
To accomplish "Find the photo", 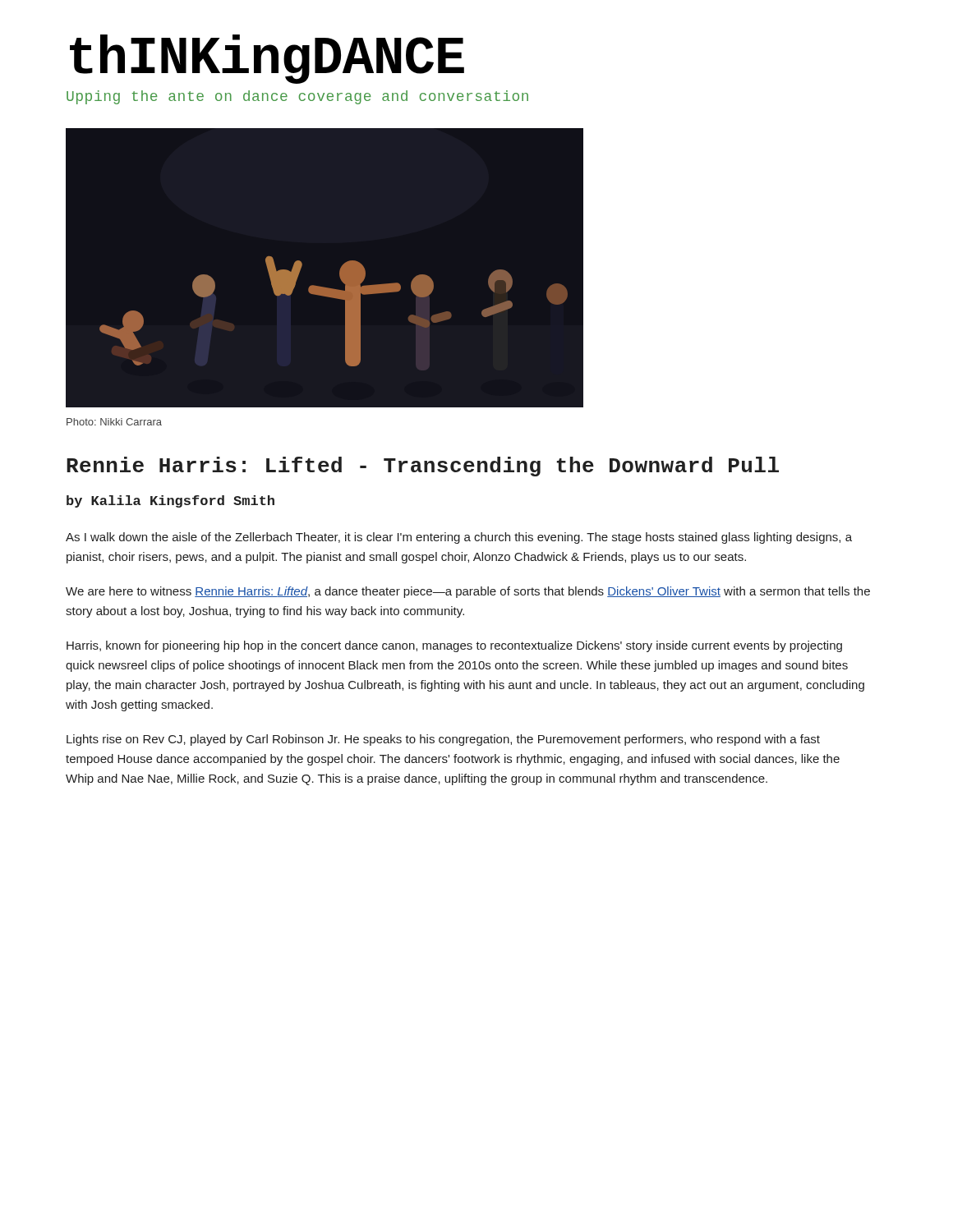I will click(x=476, y=268).
